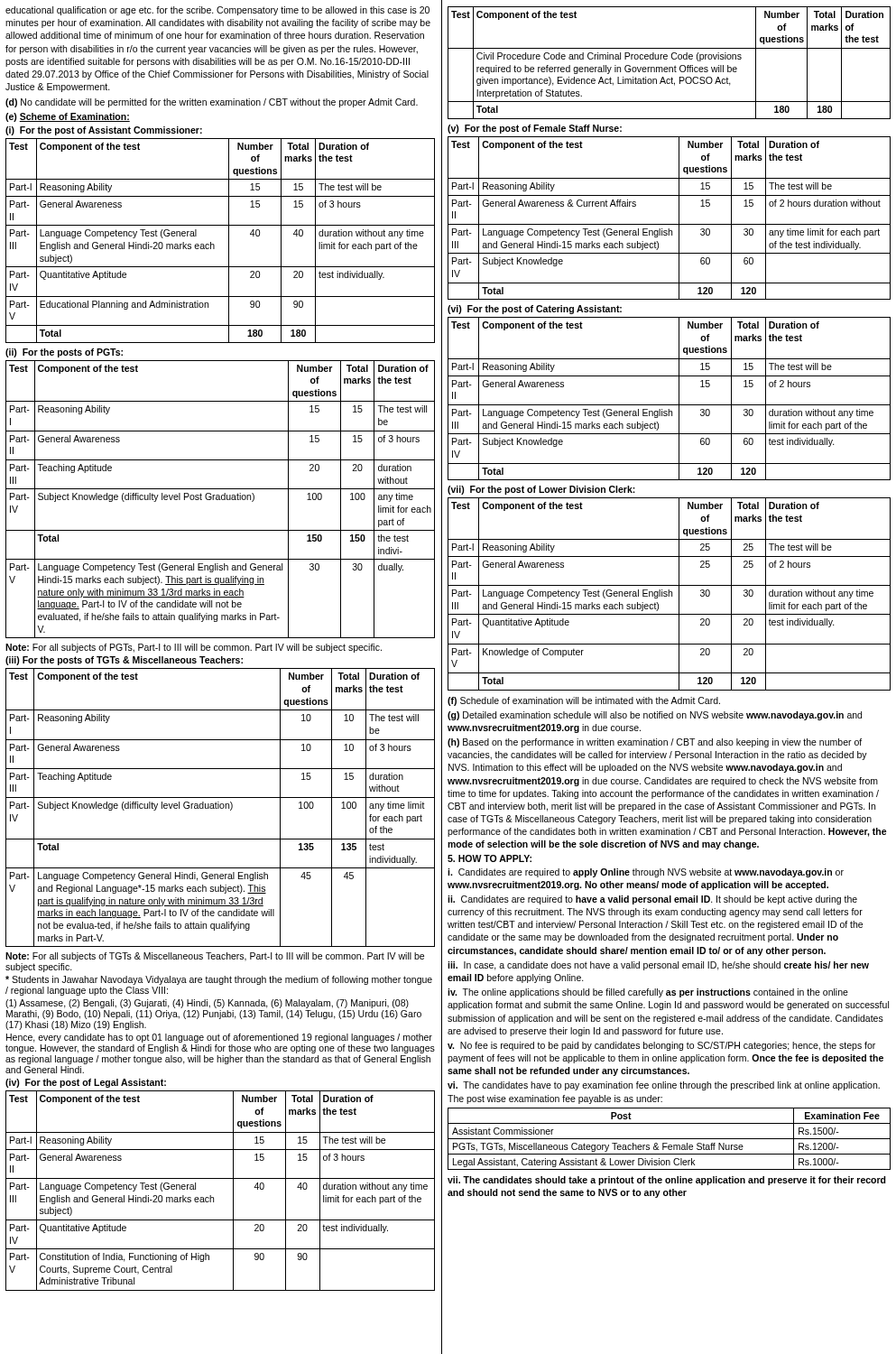Point to the block beginning "educational qualification or age etc."
Image resolution: width=896 pixels, height=1354 pixels.
tap(218, 48)
